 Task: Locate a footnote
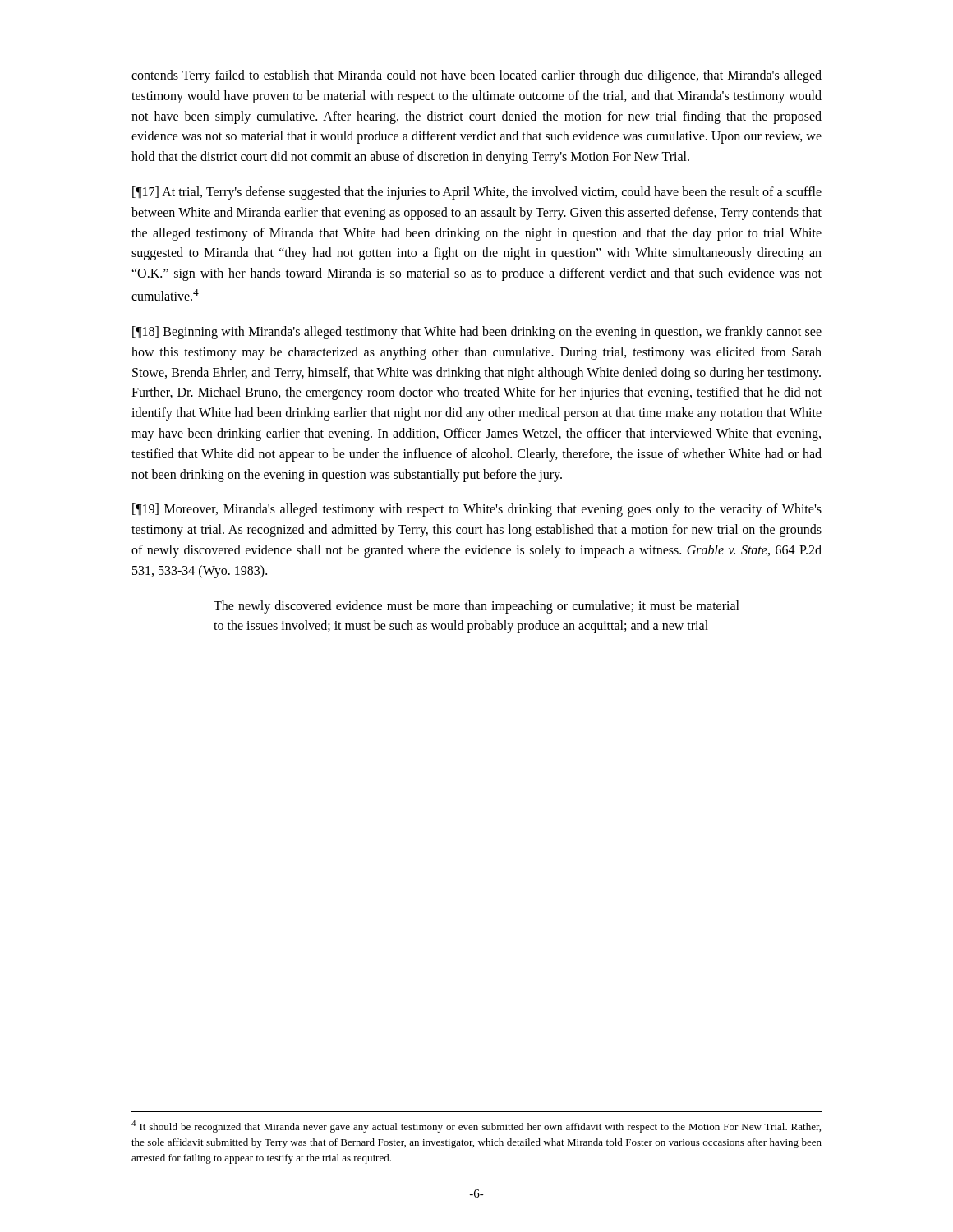(476, 1141)
